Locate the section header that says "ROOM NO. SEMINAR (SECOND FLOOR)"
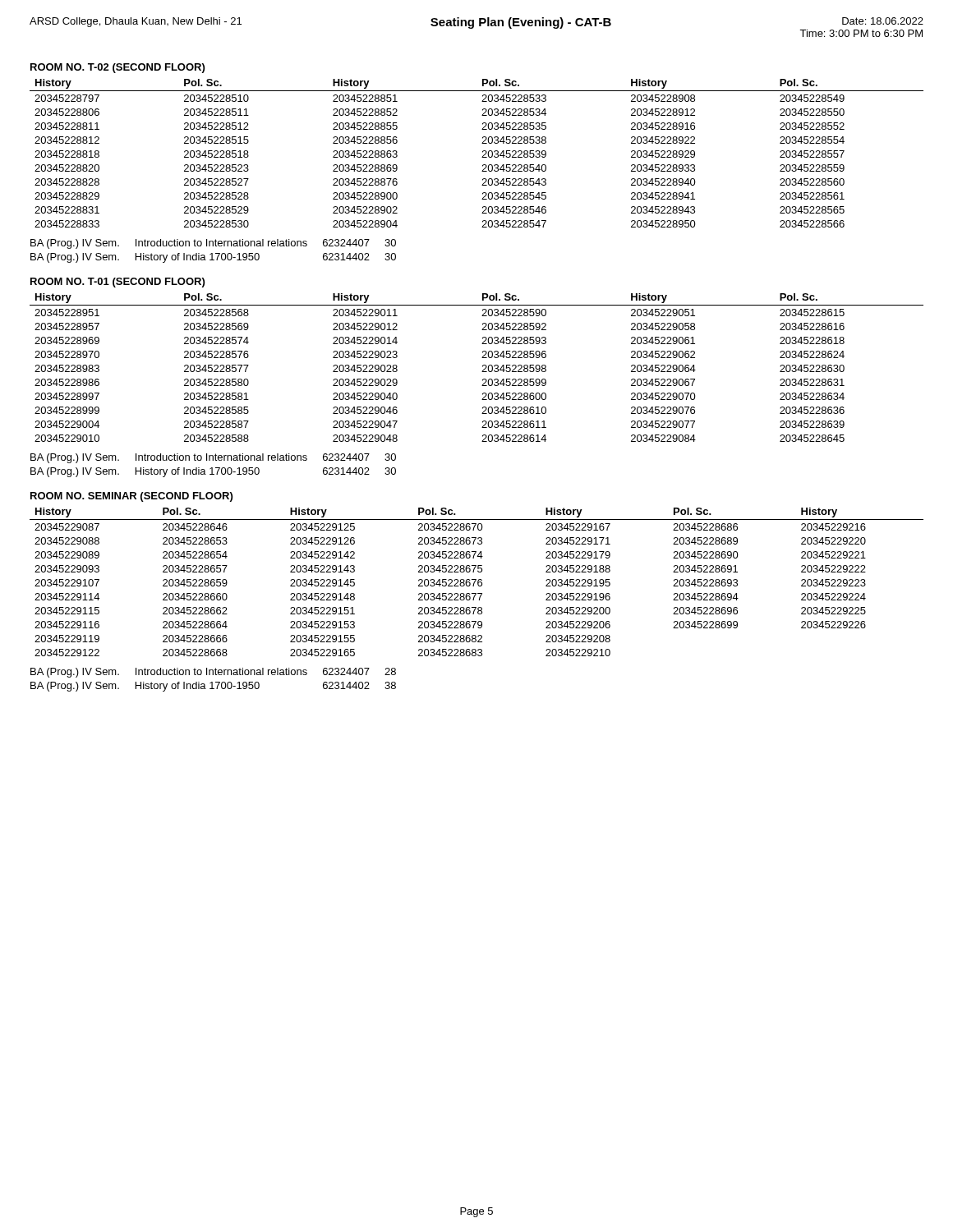The height and width of the screenshot is (1232, 953). click(131, 496)
